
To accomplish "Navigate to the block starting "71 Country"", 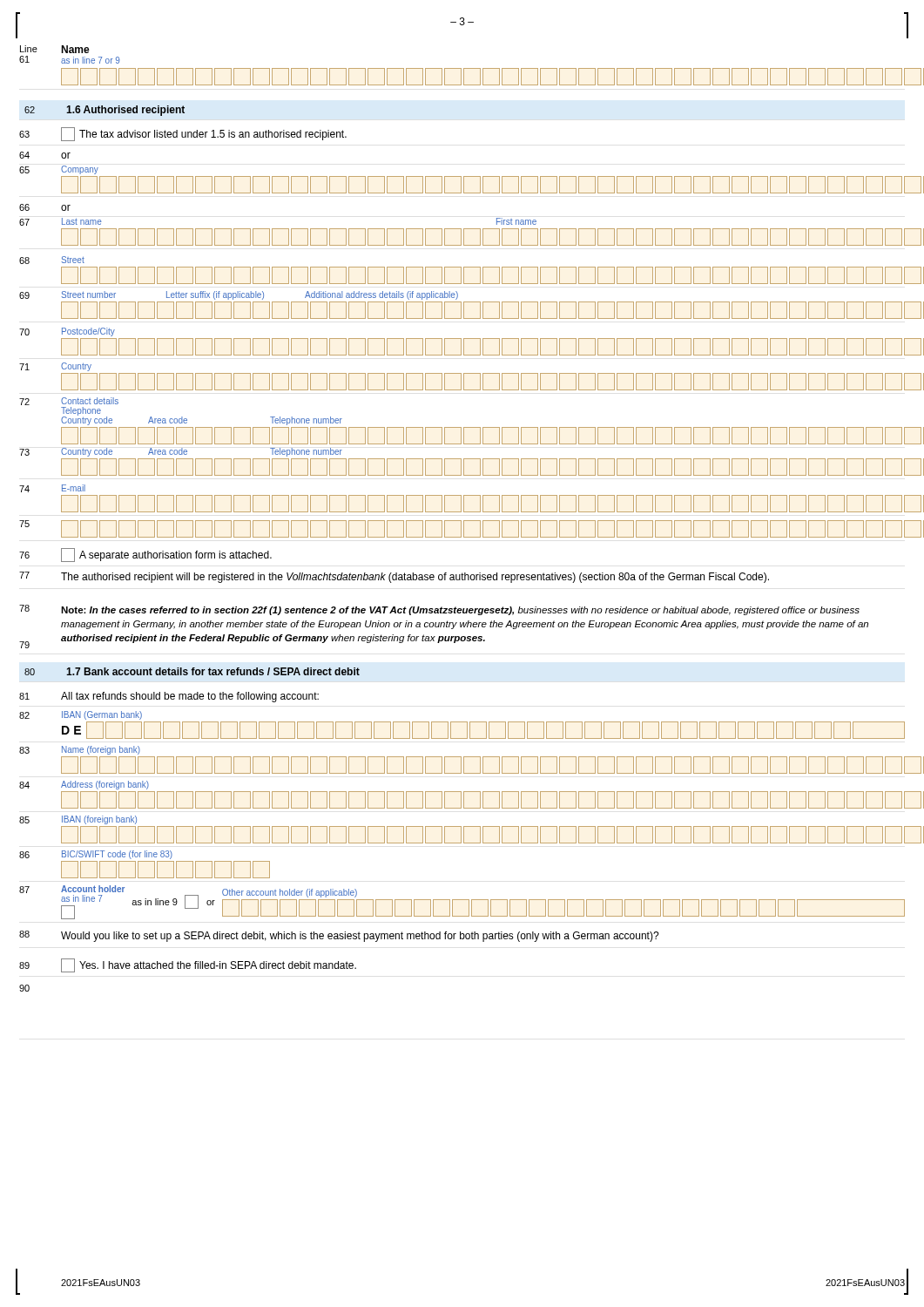I will coord(462,376).
